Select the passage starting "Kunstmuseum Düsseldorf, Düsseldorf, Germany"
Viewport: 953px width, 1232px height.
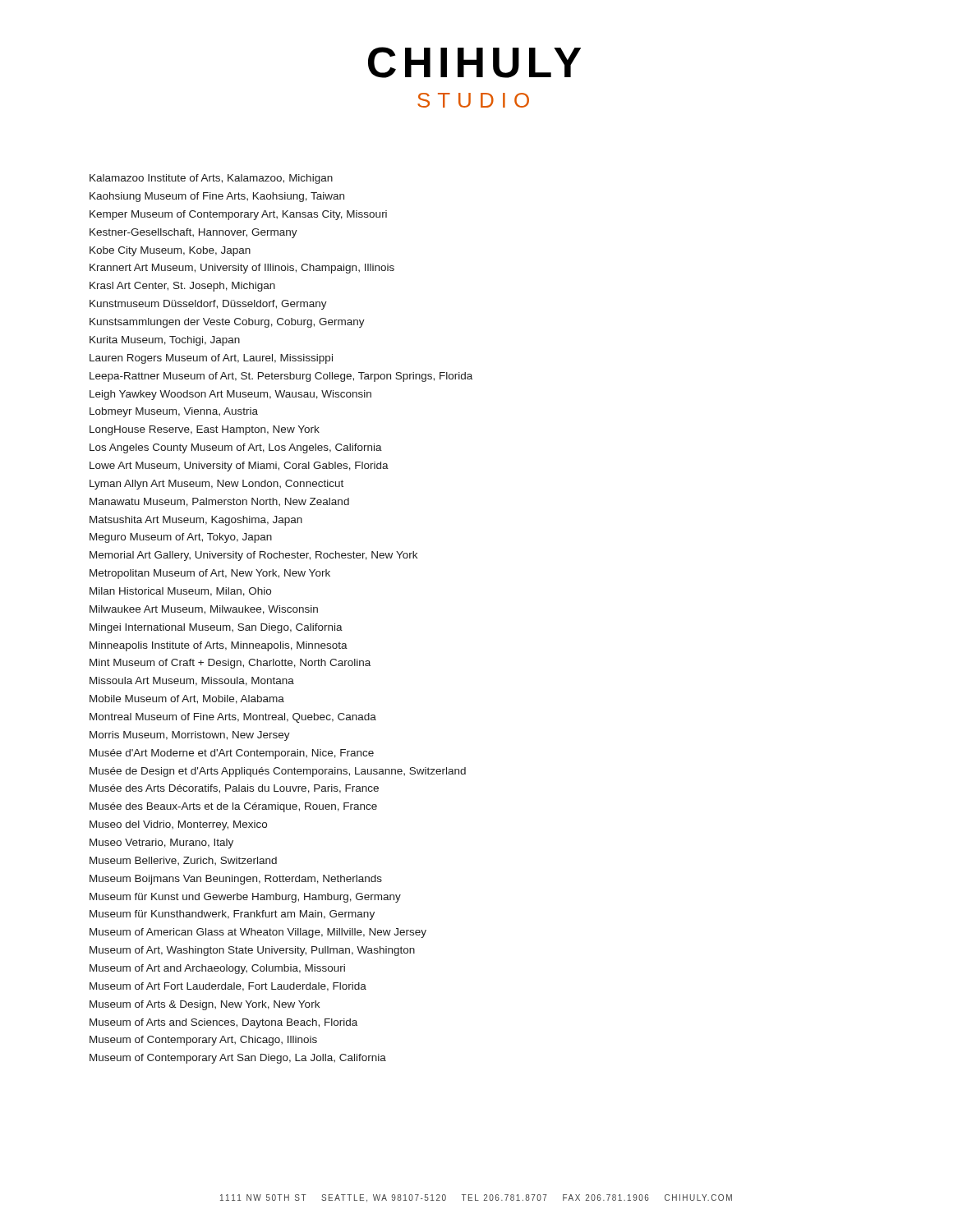coord(208,304)
